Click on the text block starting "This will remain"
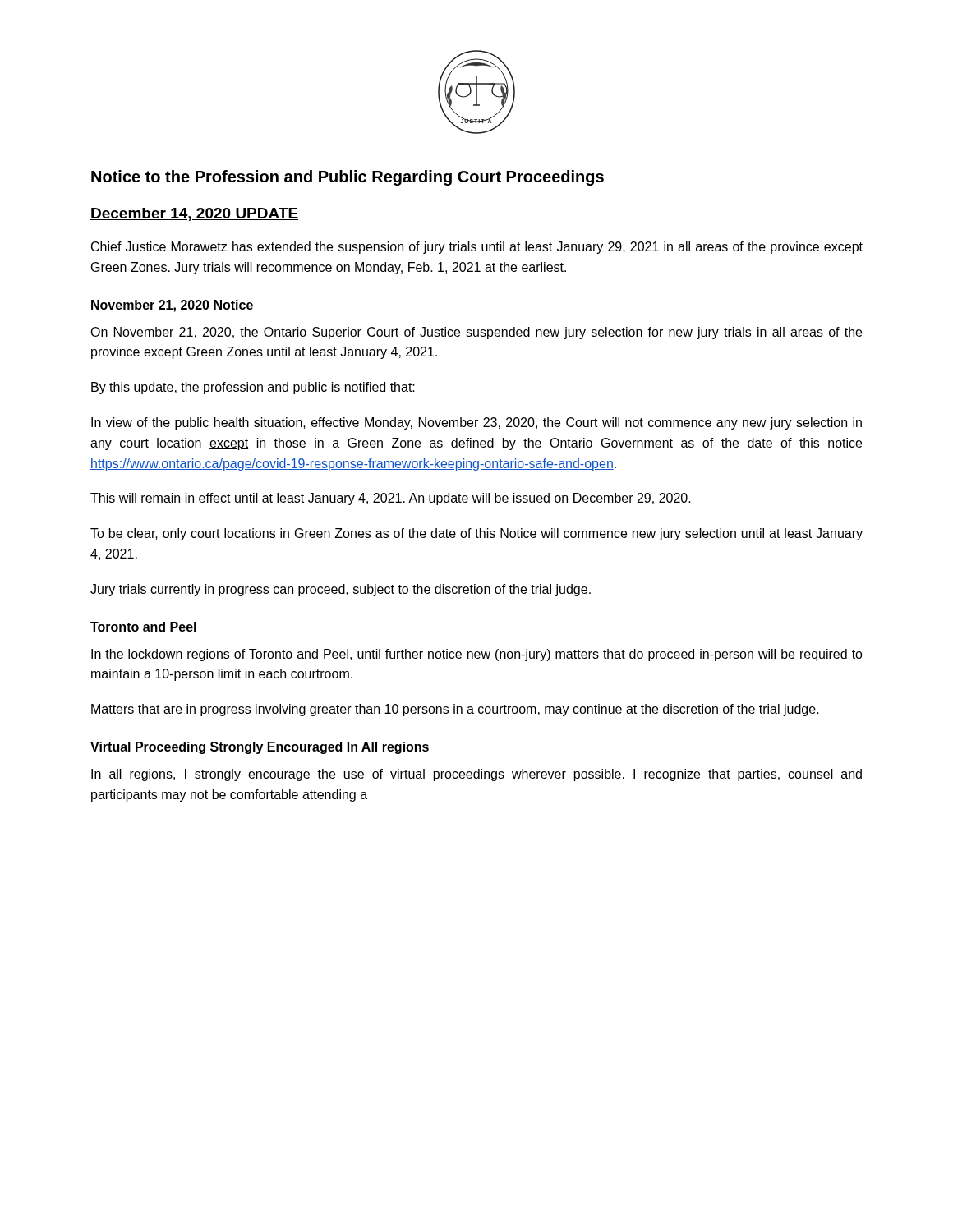Image resolution: width=953 pixels, height=1232 pixels. tap(391, 498)
